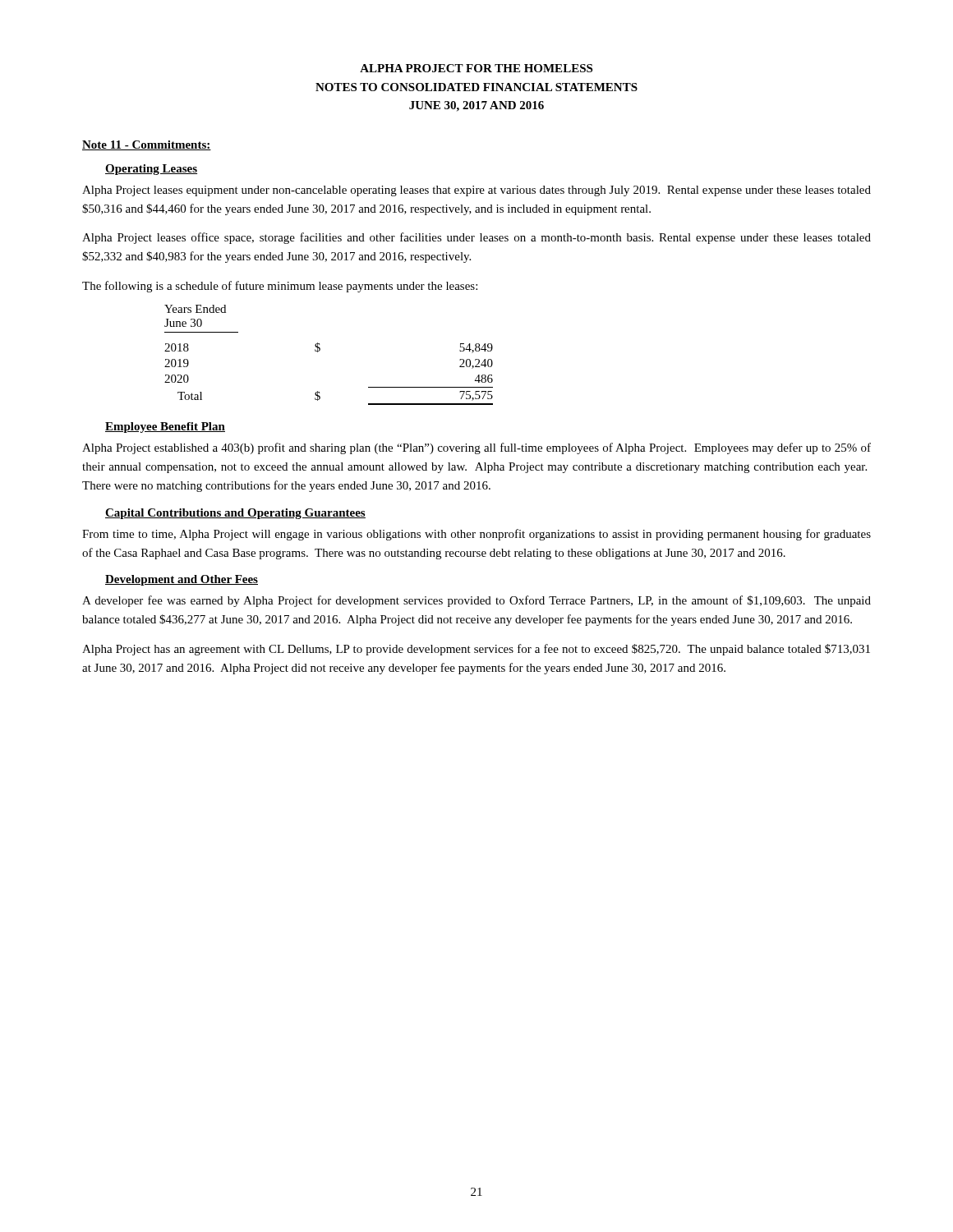Navigate to the text block starting "Alpha Project has an agreement with CL"

point(476,658)
